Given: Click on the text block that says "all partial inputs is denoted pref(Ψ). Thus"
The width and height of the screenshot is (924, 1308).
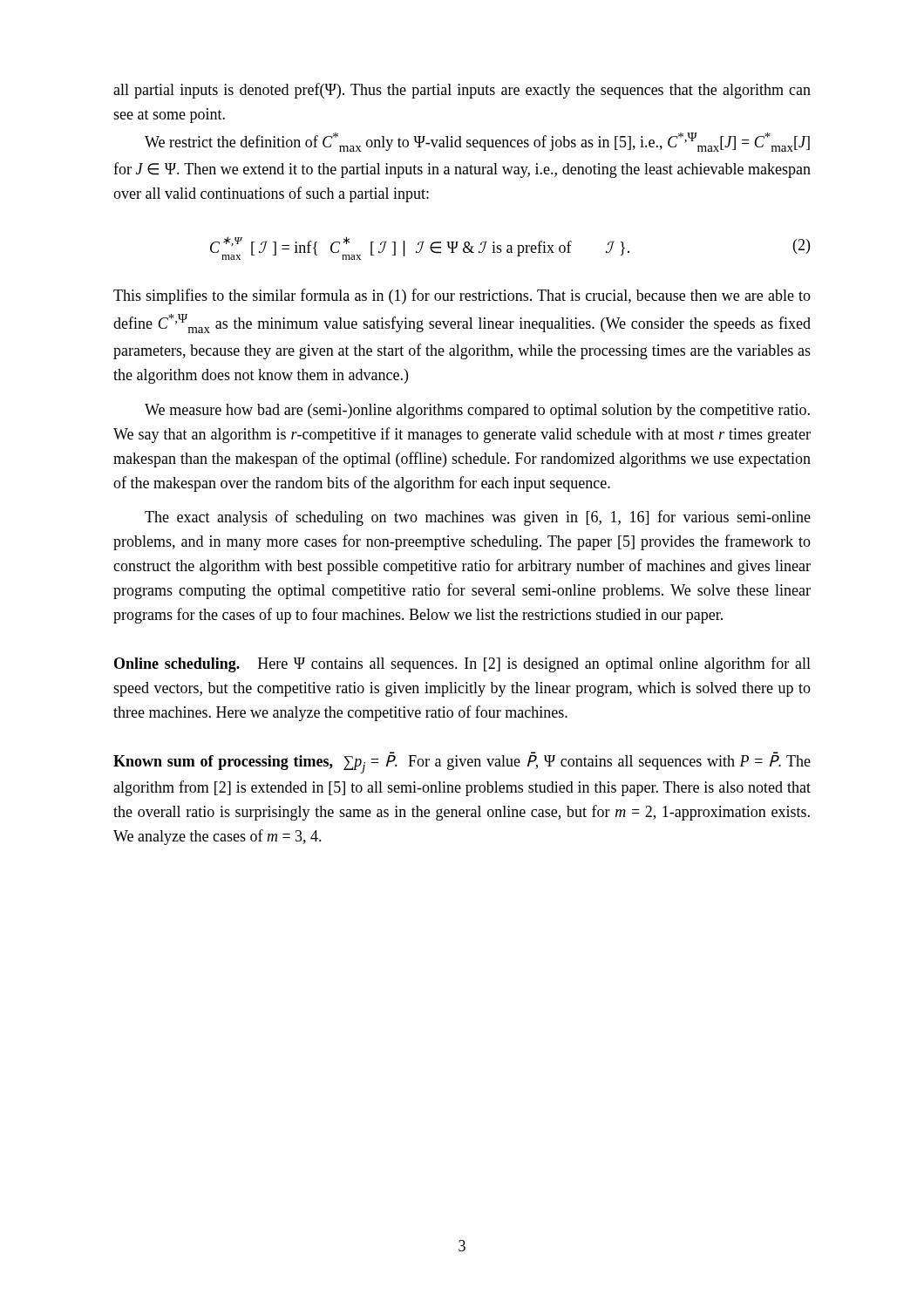Looking at the screenshot, I should coord(462,102).
